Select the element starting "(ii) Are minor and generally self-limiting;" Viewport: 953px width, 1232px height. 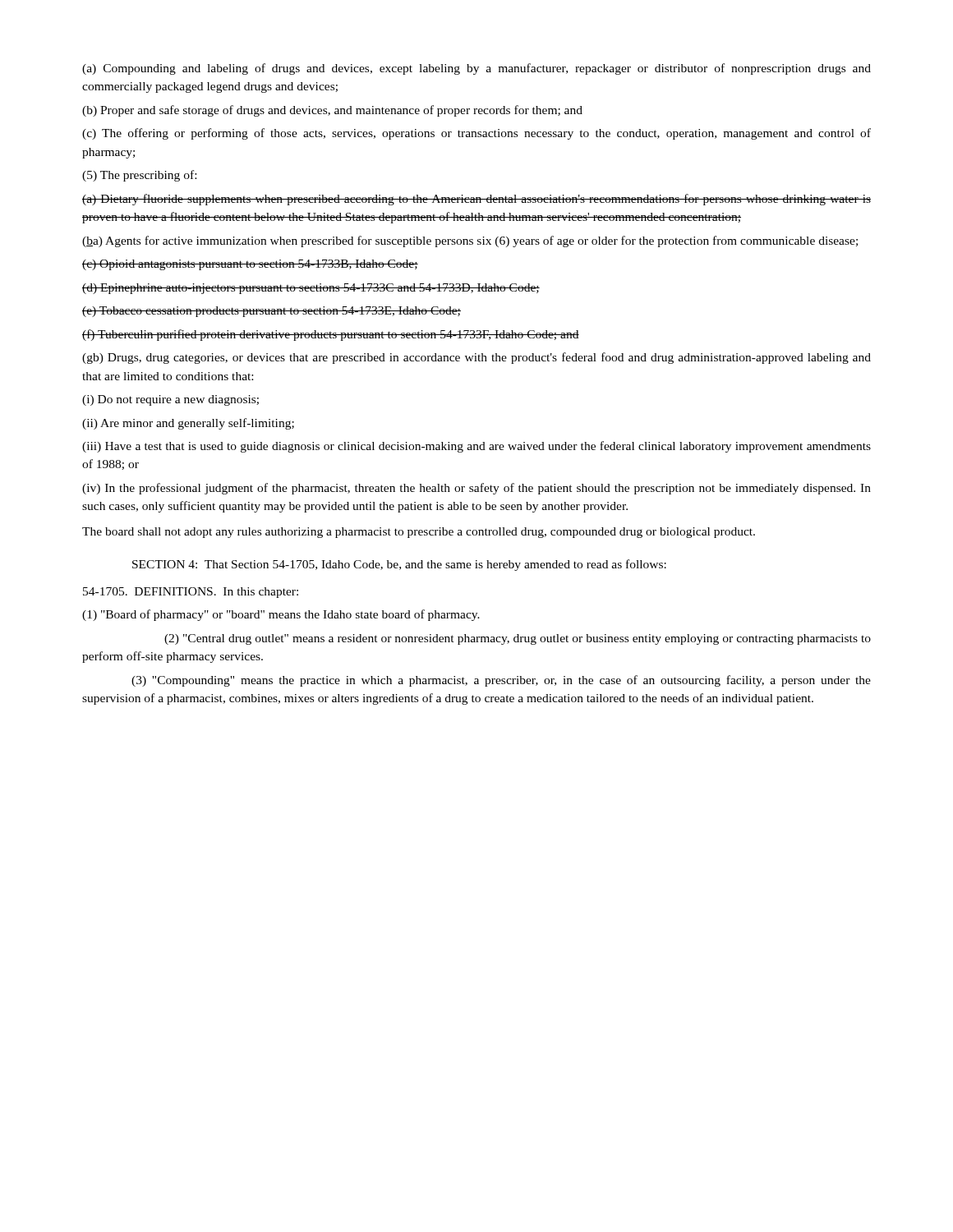coord(188,422)
